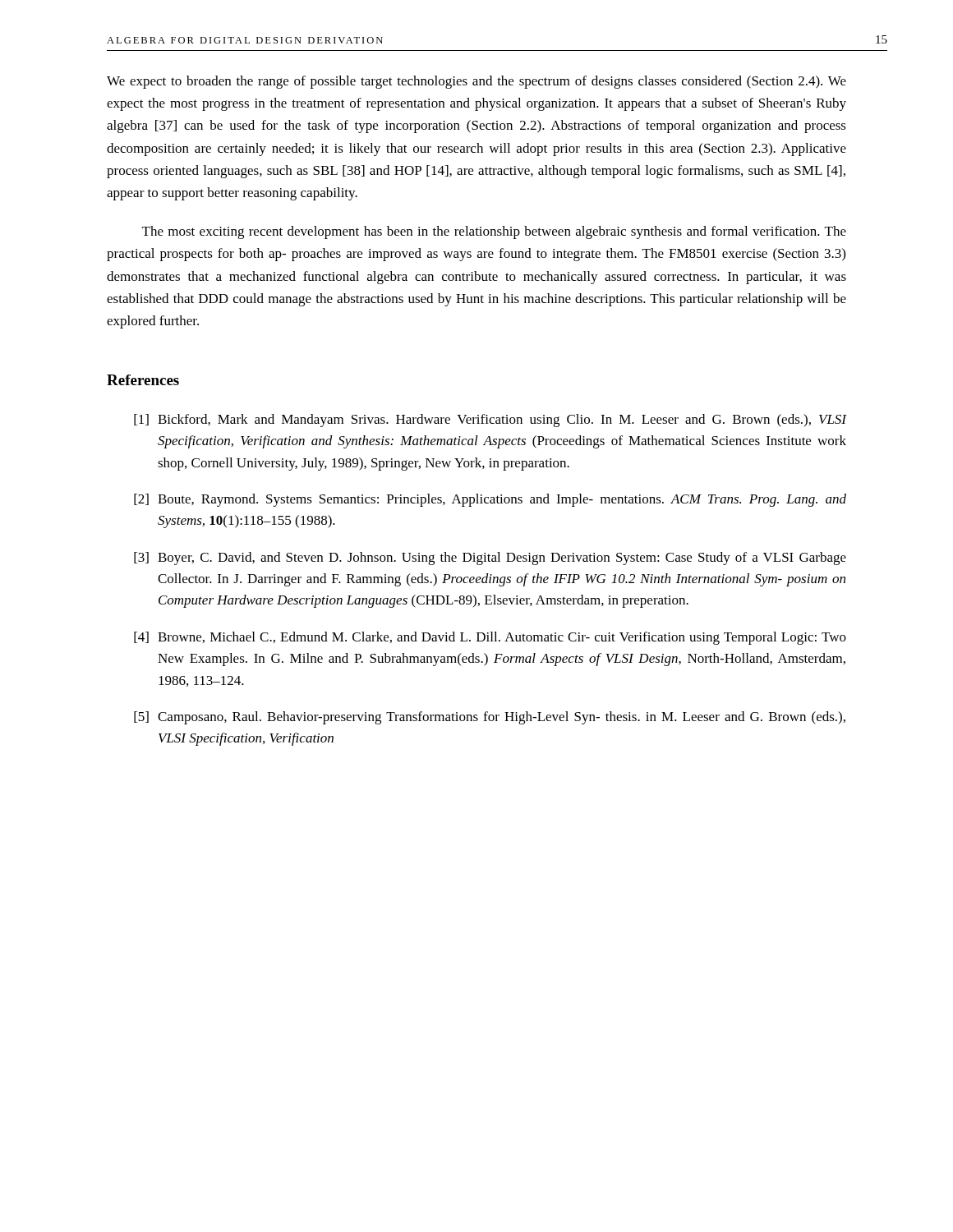Locate the block of text that opens with "The most exciting recent development has been in"
The width and height of the screenshot is (953, 1232).
[x=476, y=276]
